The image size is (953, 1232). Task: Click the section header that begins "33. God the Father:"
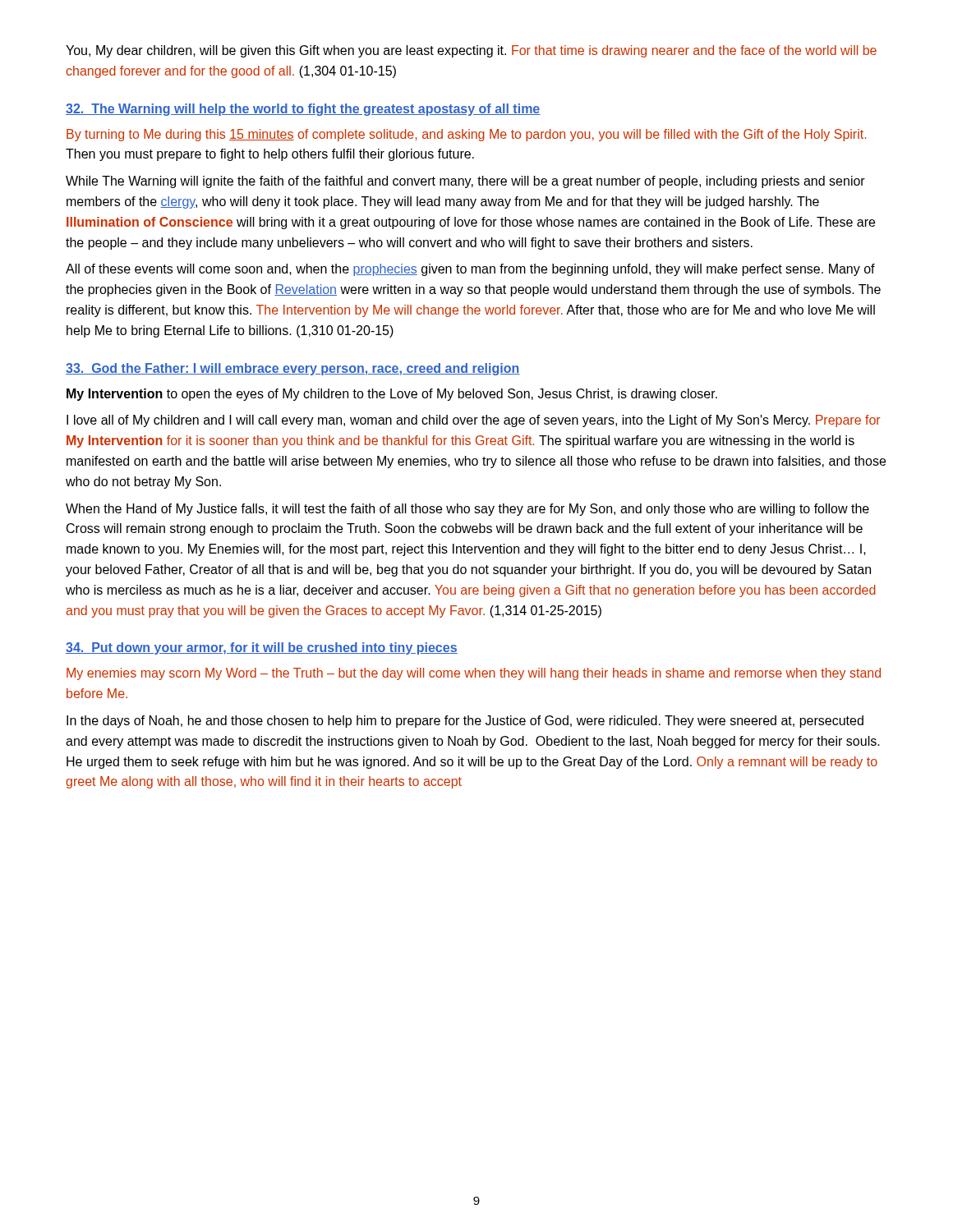pyautogui.click(x=293, y=368)
